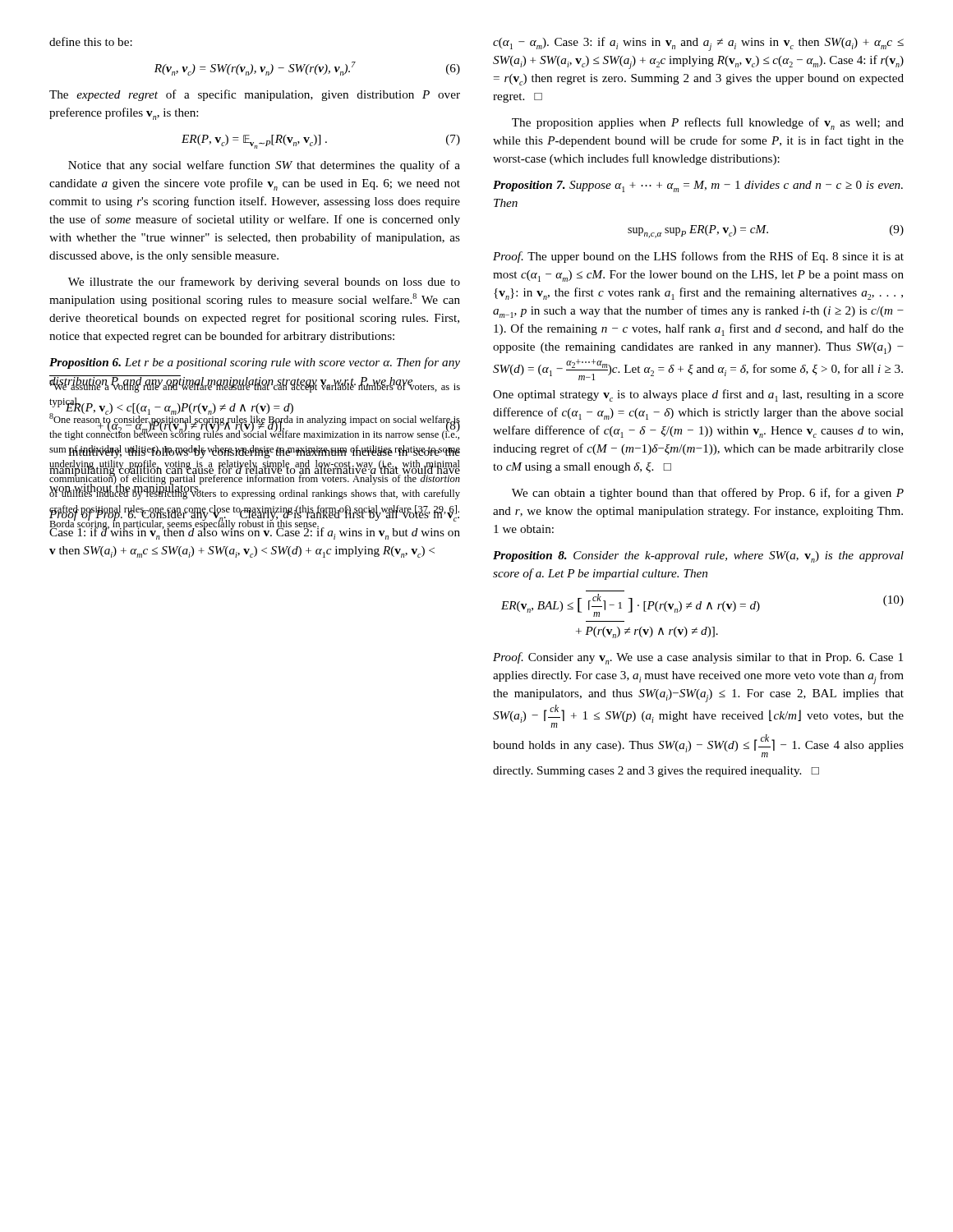This screenshot has width=953, height=1232.
Task: Where is the formula that starts "R(vn, vc) = SW(r(vn), vn) − SW(r(v), vn).7"?
Action: 255,68
